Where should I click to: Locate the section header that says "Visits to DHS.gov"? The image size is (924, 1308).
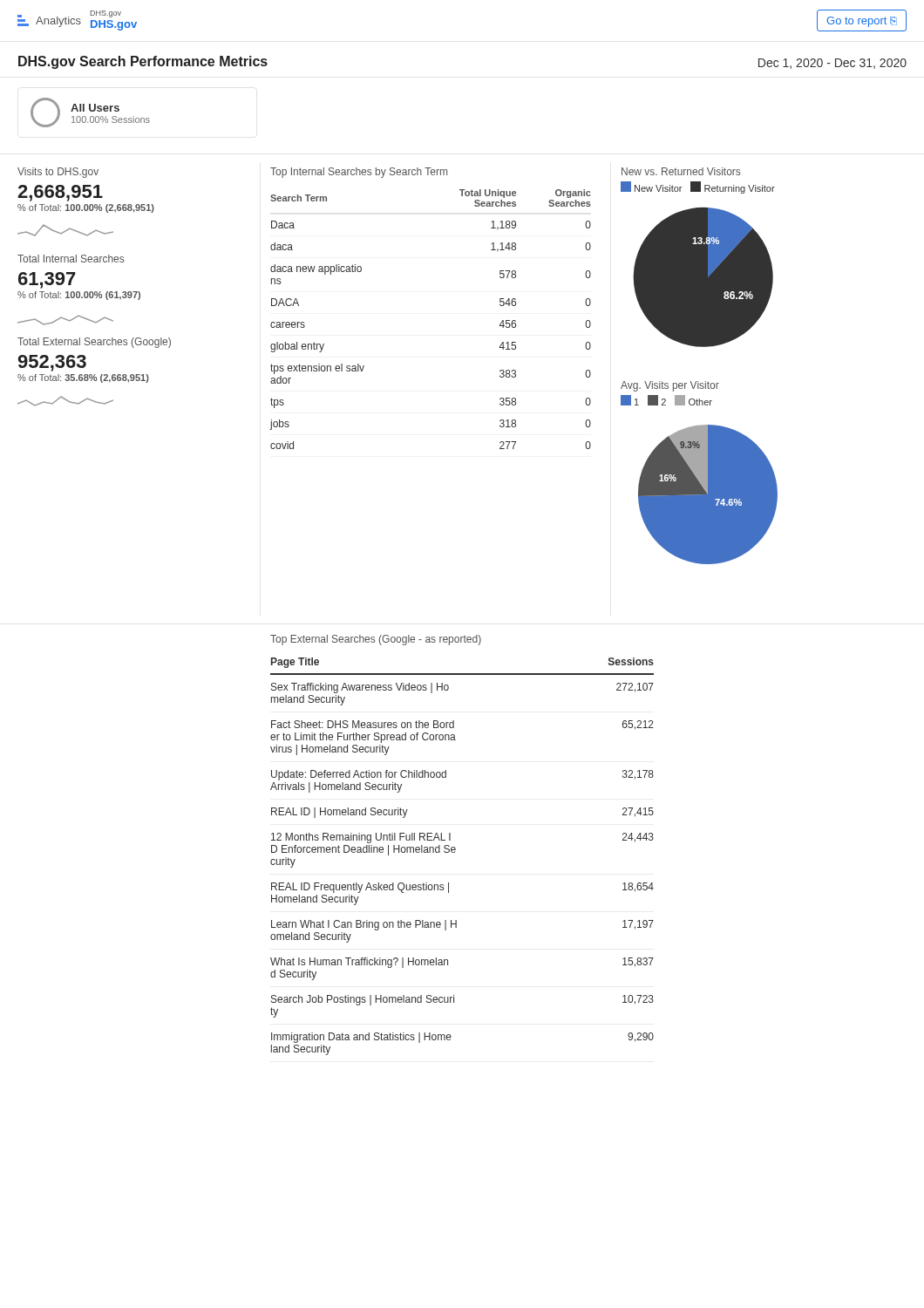click(x=58, y=172)
